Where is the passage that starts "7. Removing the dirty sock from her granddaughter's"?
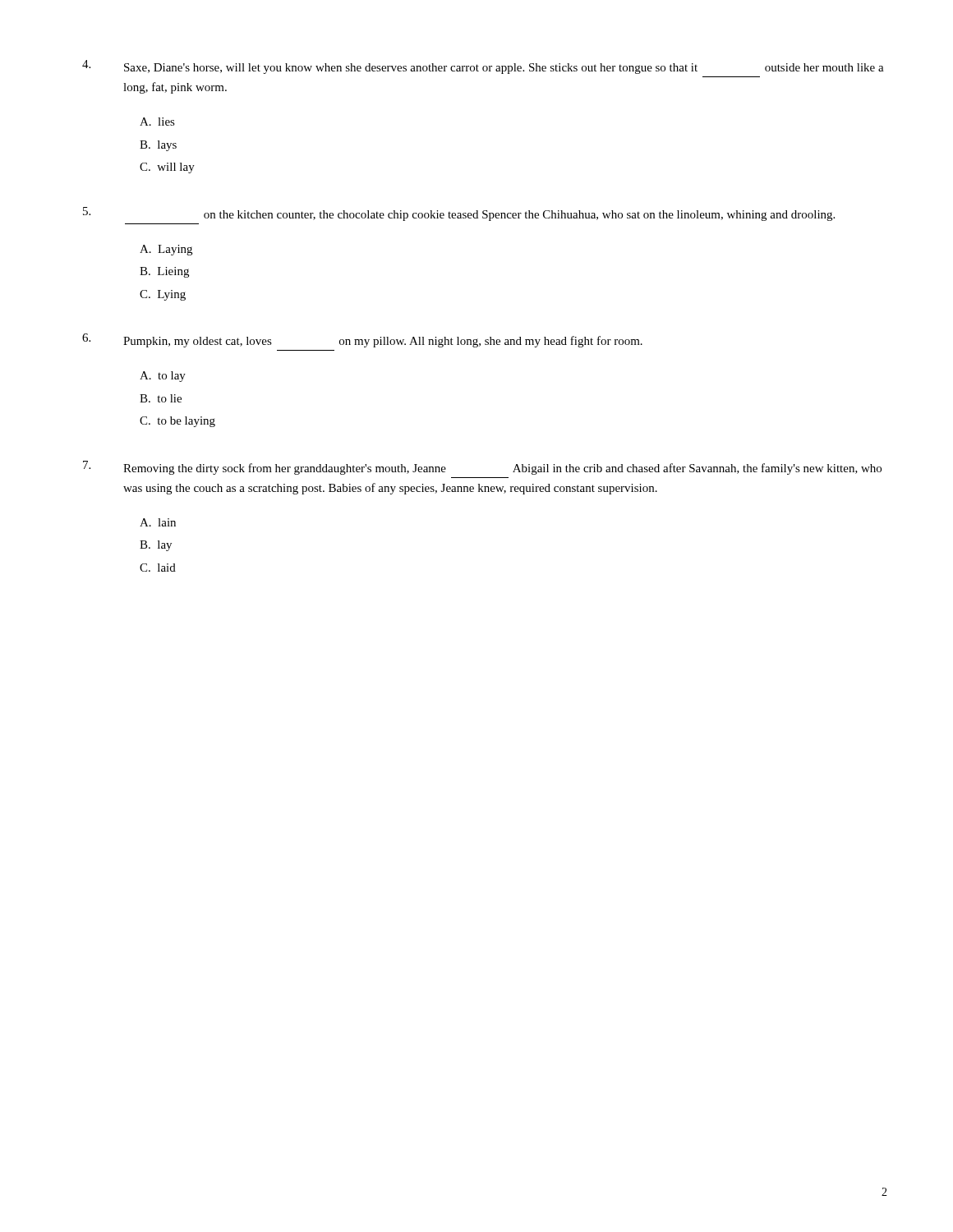Screen dimensions: 1232x953 280,468
